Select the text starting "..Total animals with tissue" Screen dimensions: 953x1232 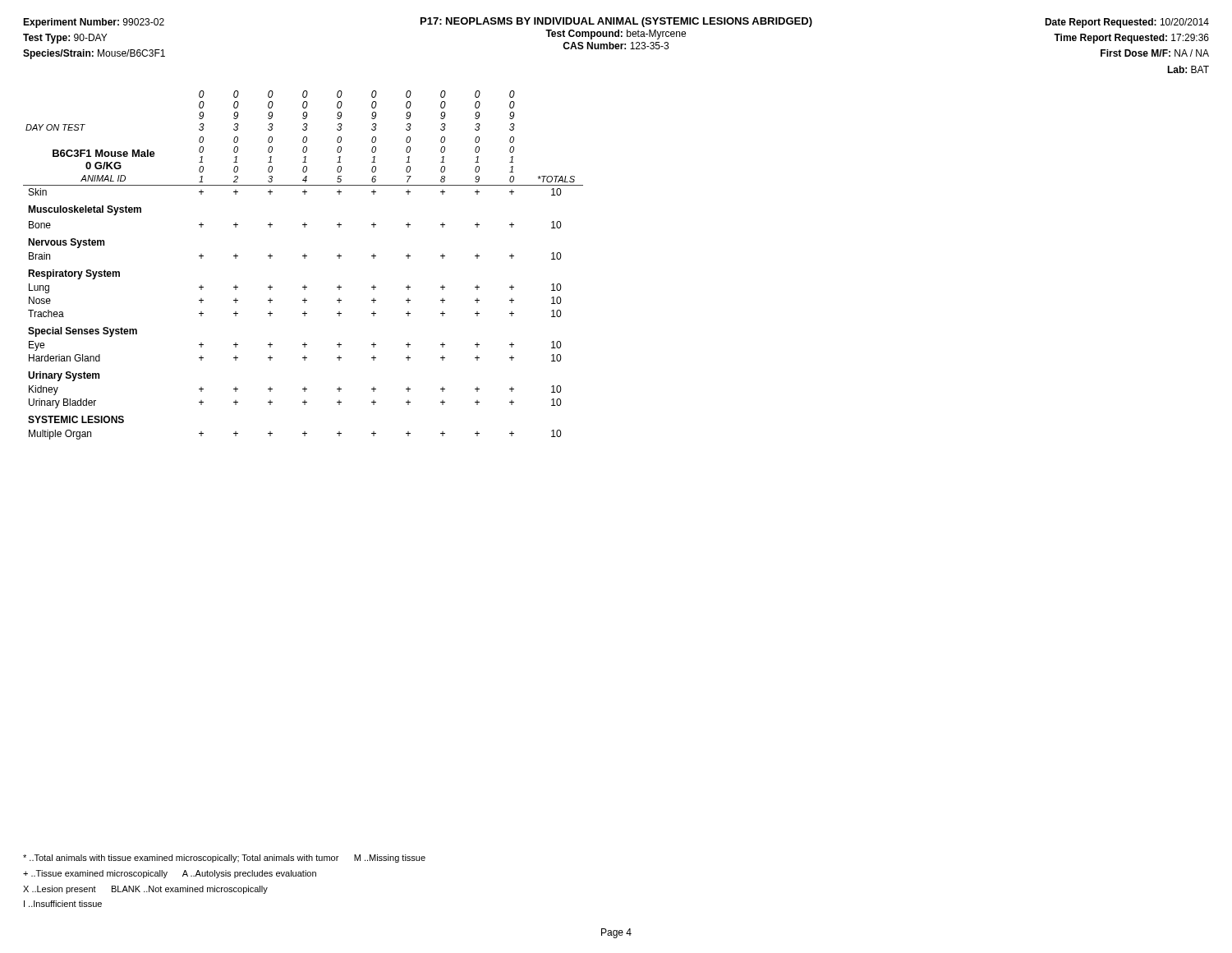(x=224, y=881)
